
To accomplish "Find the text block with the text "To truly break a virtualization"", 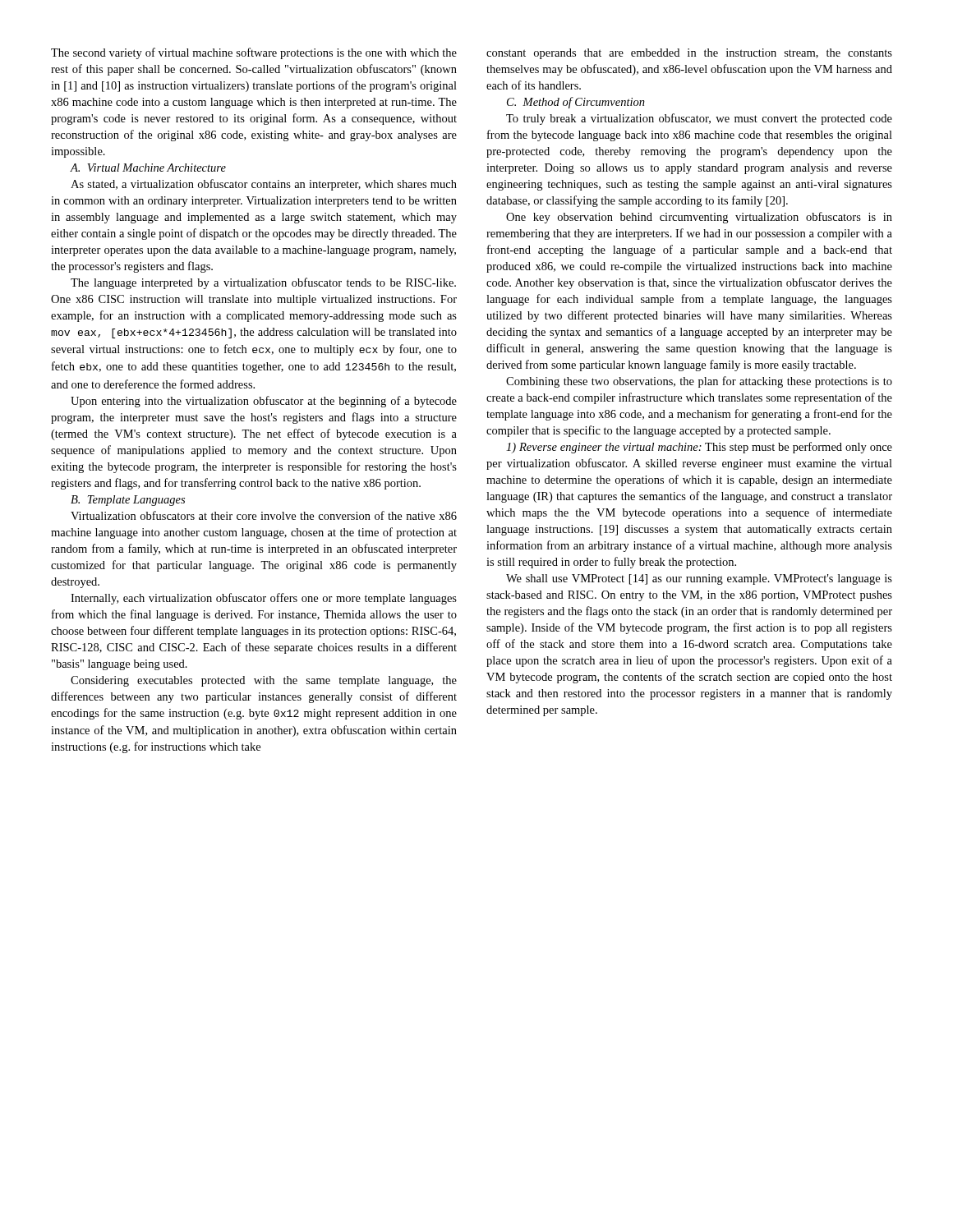I will coord(689,159).
